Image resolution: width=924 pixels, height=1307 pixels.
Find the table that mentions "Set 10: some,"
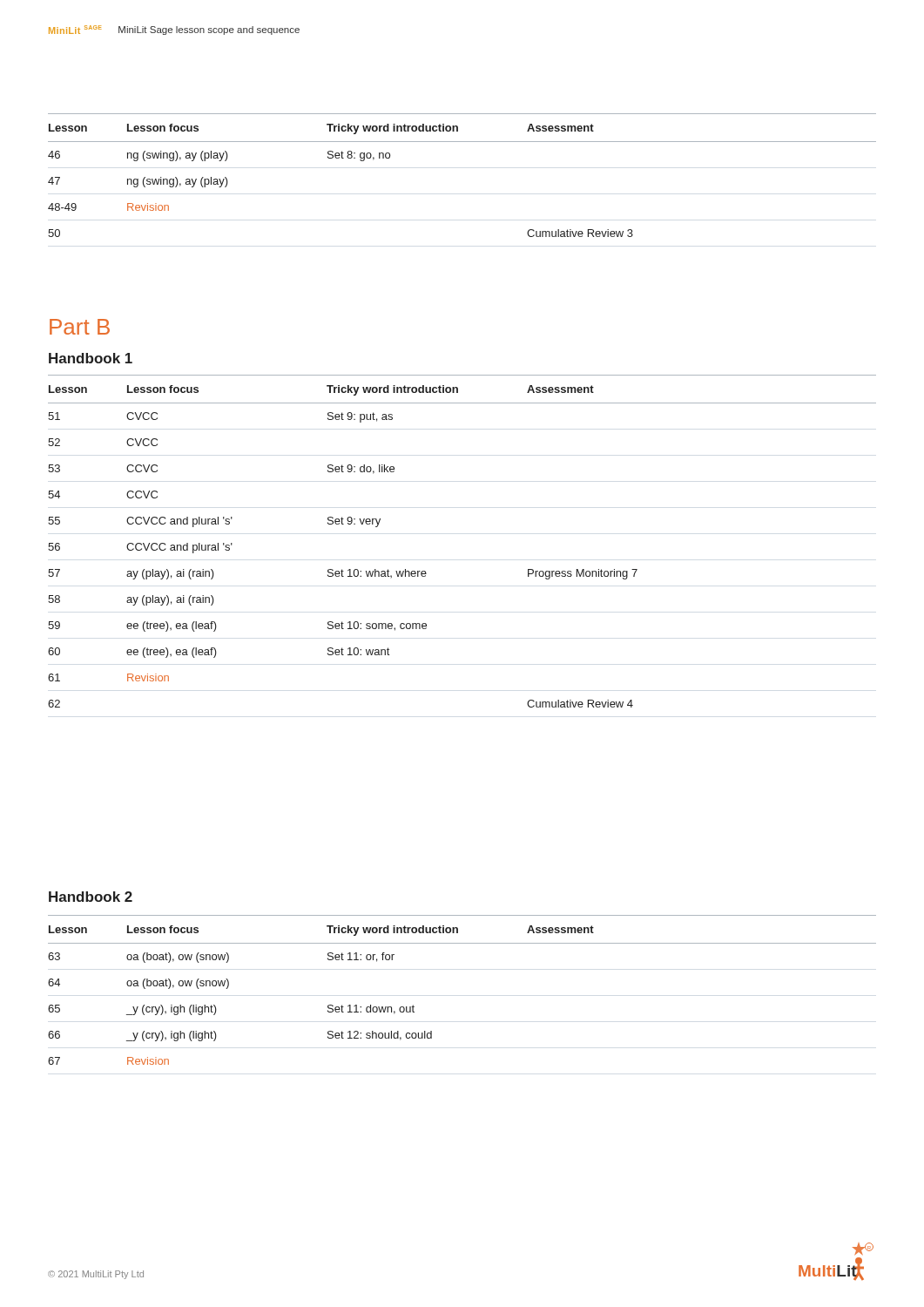click(x=462, y=546)
